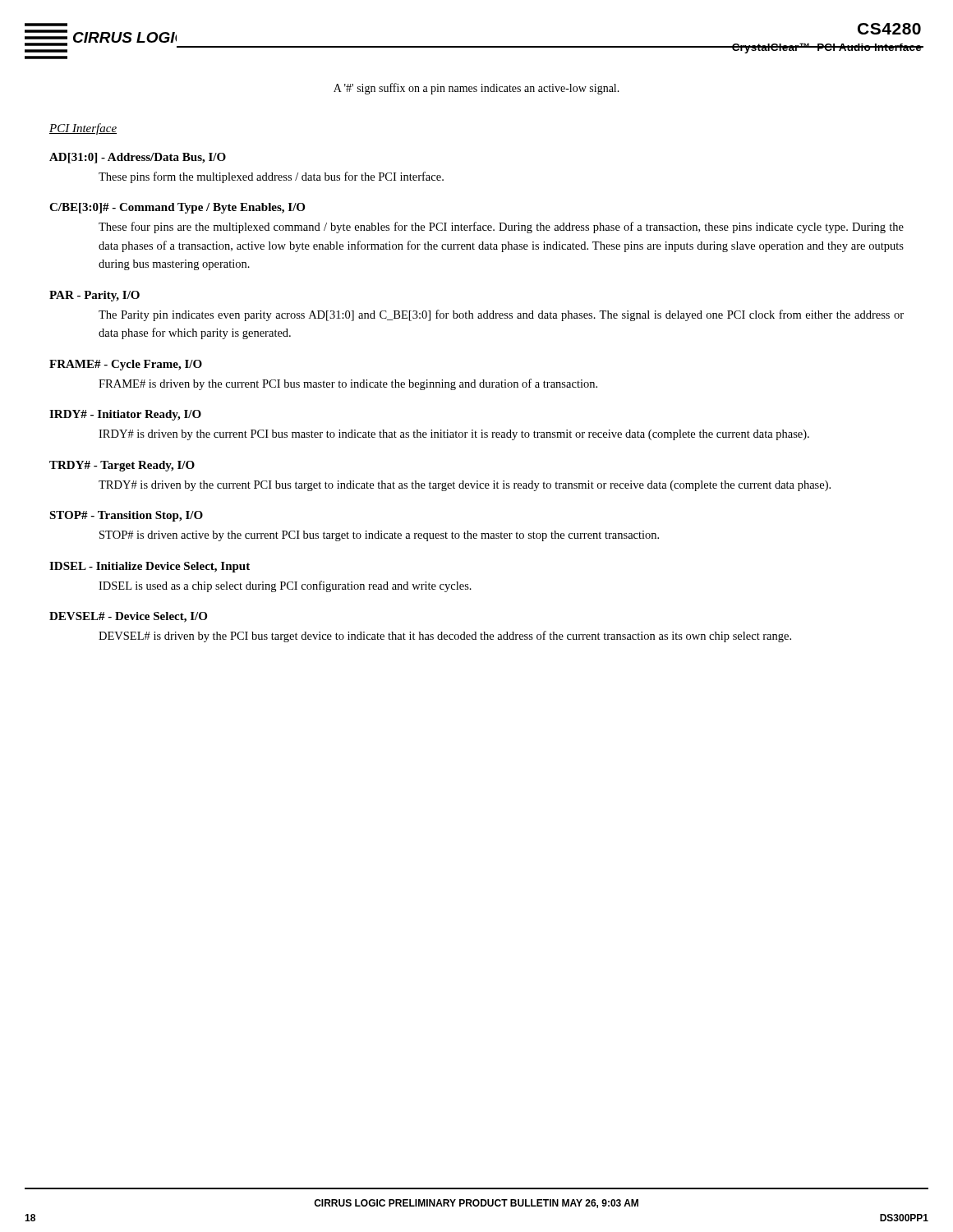Viewport: 953px width, 1232px height.
Task: Navigate to the block starting "TRDY# - Target Ready, I/O"
Action: click(122, 465)
